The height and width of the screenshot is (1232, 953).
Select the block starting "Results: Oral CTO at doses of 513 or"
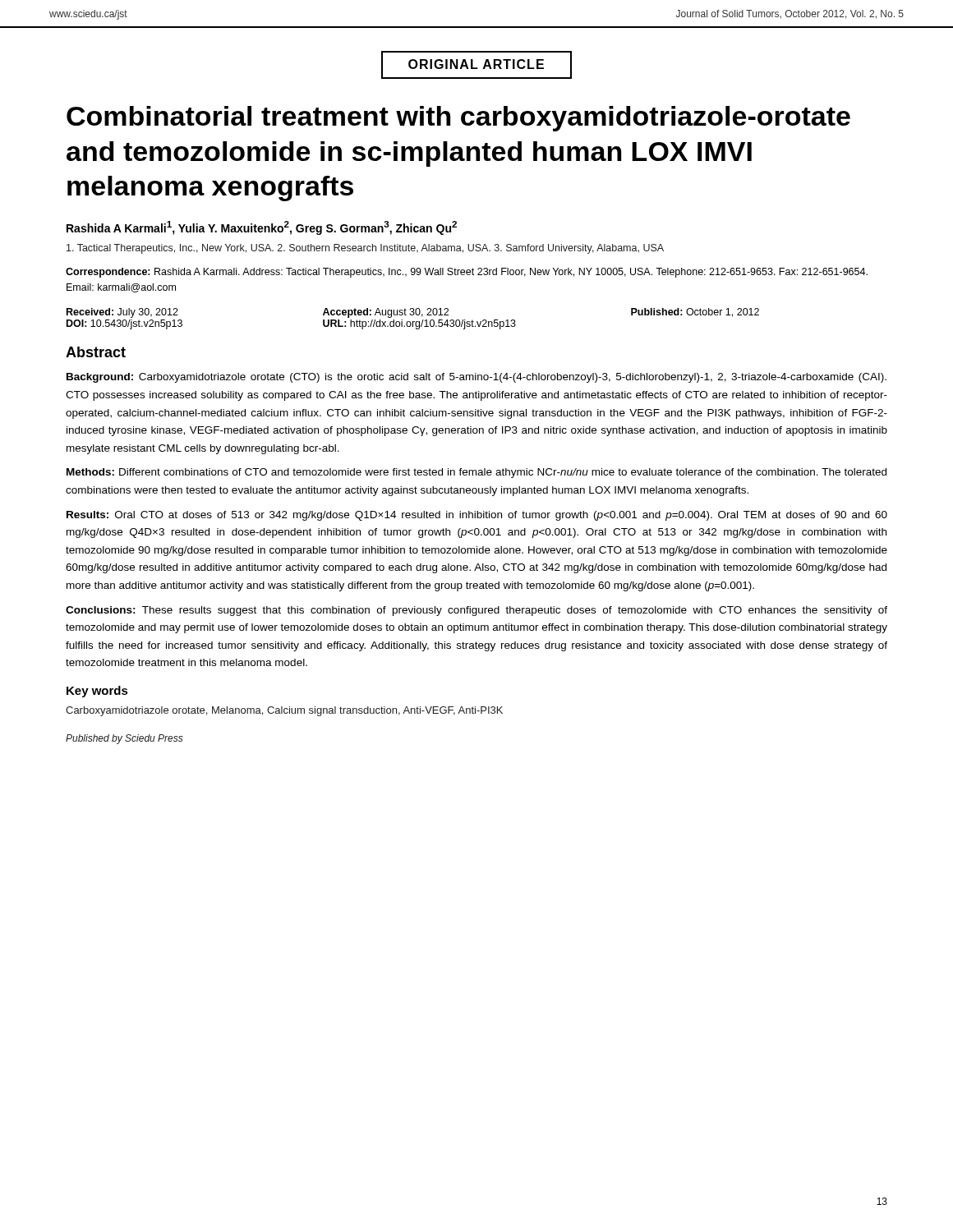476,550
